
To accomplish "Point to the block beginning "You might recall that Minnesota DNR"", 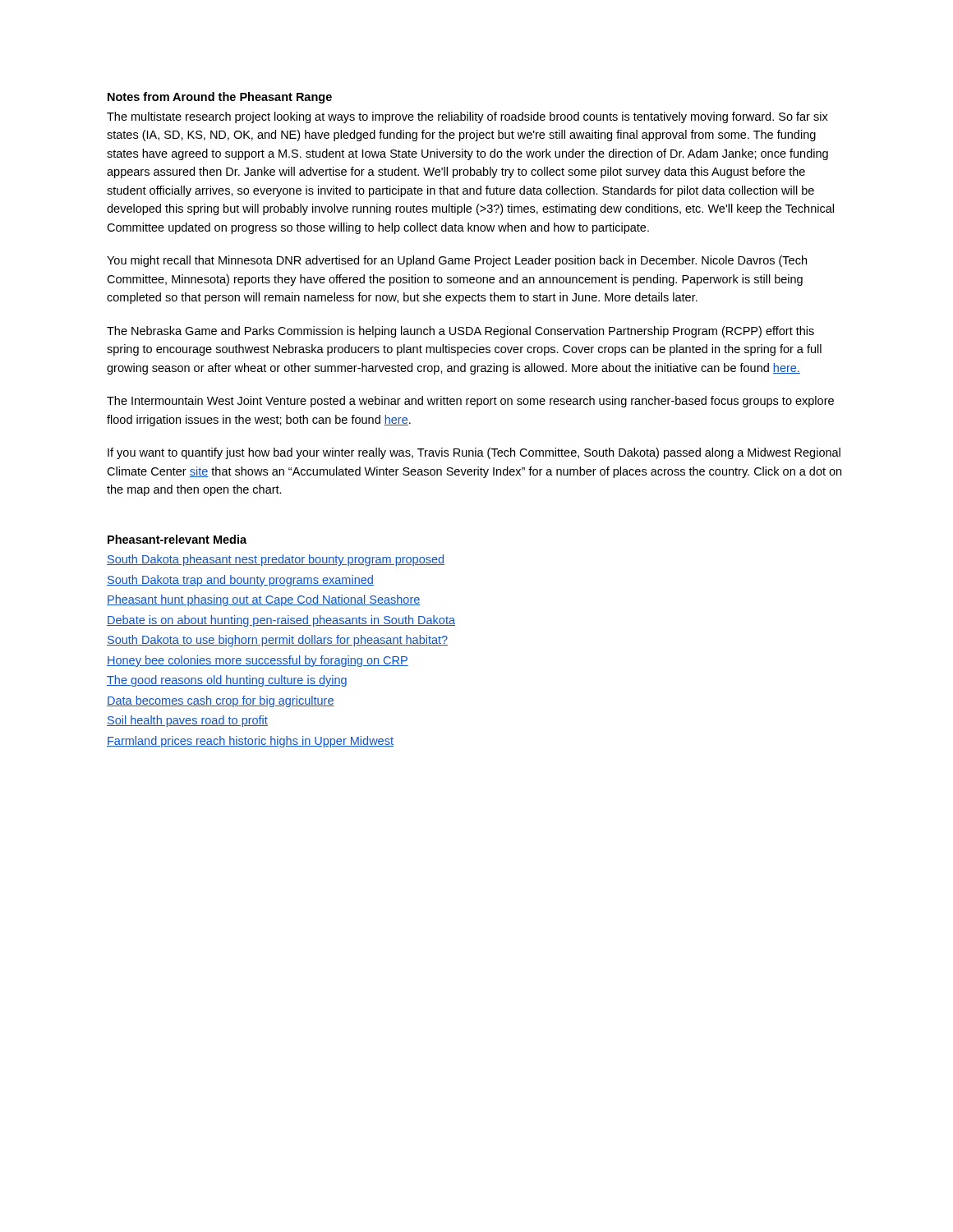I will click(x=457, y=279).
